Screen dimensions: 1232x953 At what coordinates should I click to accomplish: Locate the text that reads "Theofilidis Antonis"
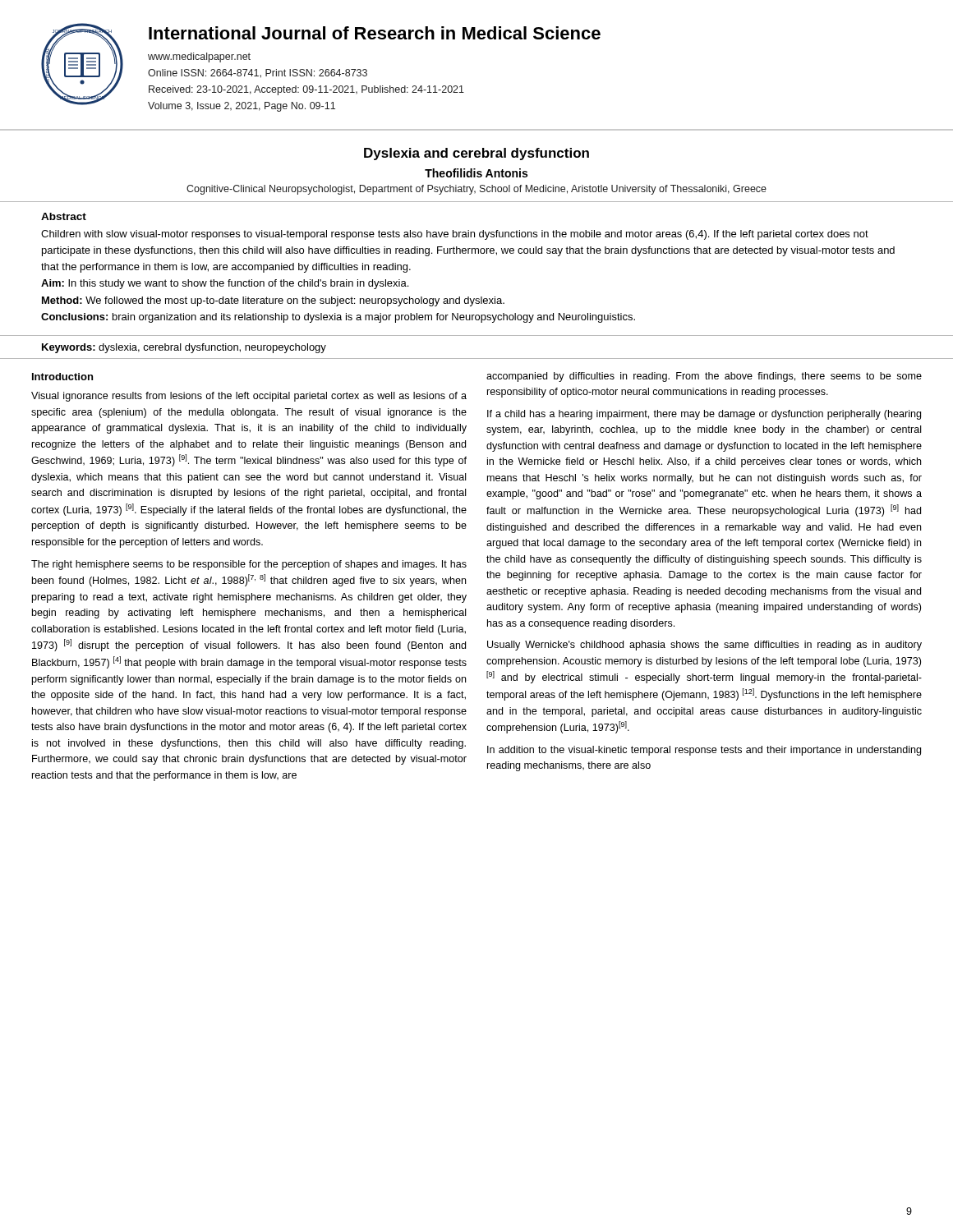(476, 173)
